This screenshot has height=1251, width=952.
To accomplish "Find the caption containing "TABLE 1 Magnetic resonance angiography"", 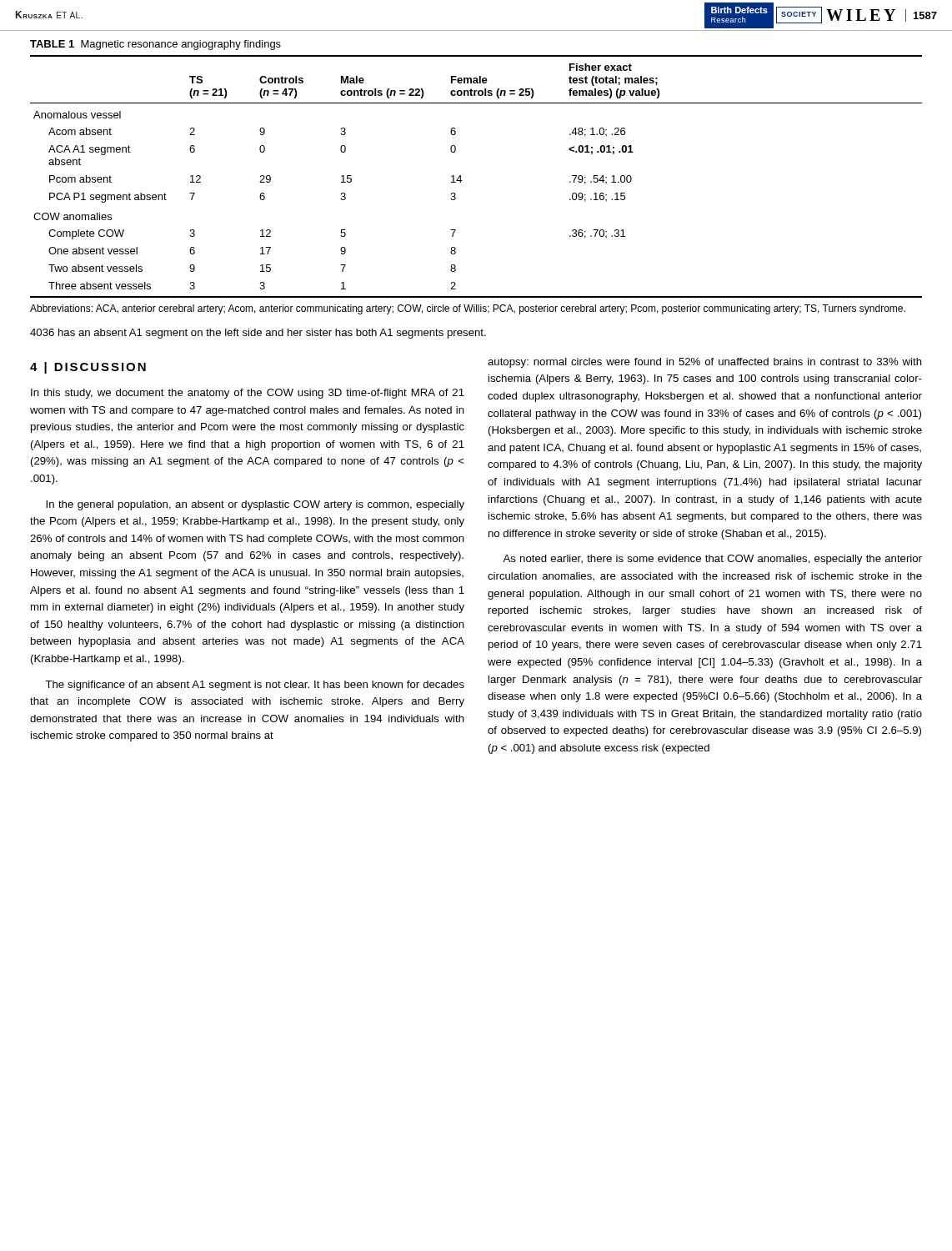I will coord(156,44).
